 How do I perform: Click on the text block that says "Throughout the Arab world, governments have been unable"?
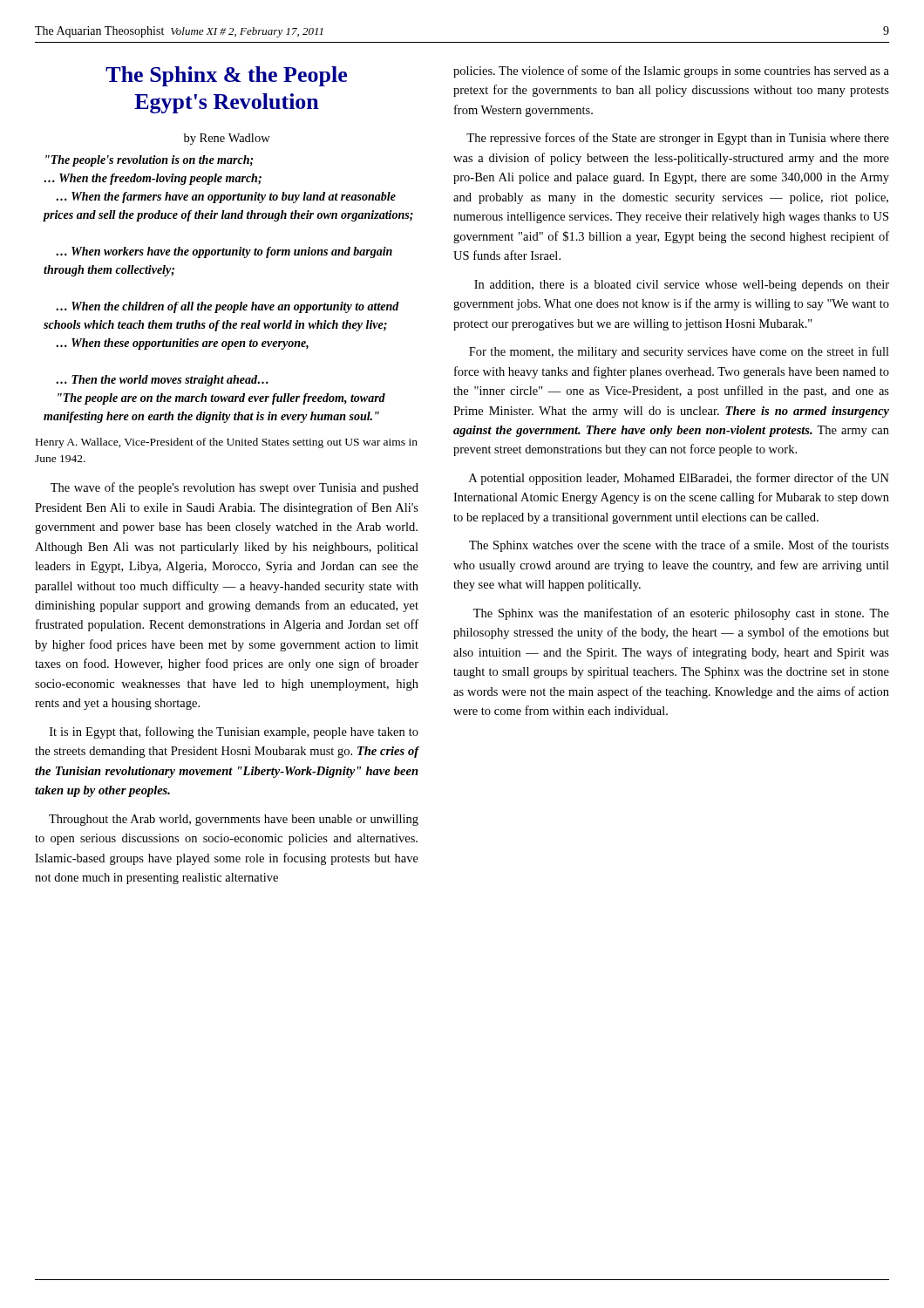click(x=227, y=848)
